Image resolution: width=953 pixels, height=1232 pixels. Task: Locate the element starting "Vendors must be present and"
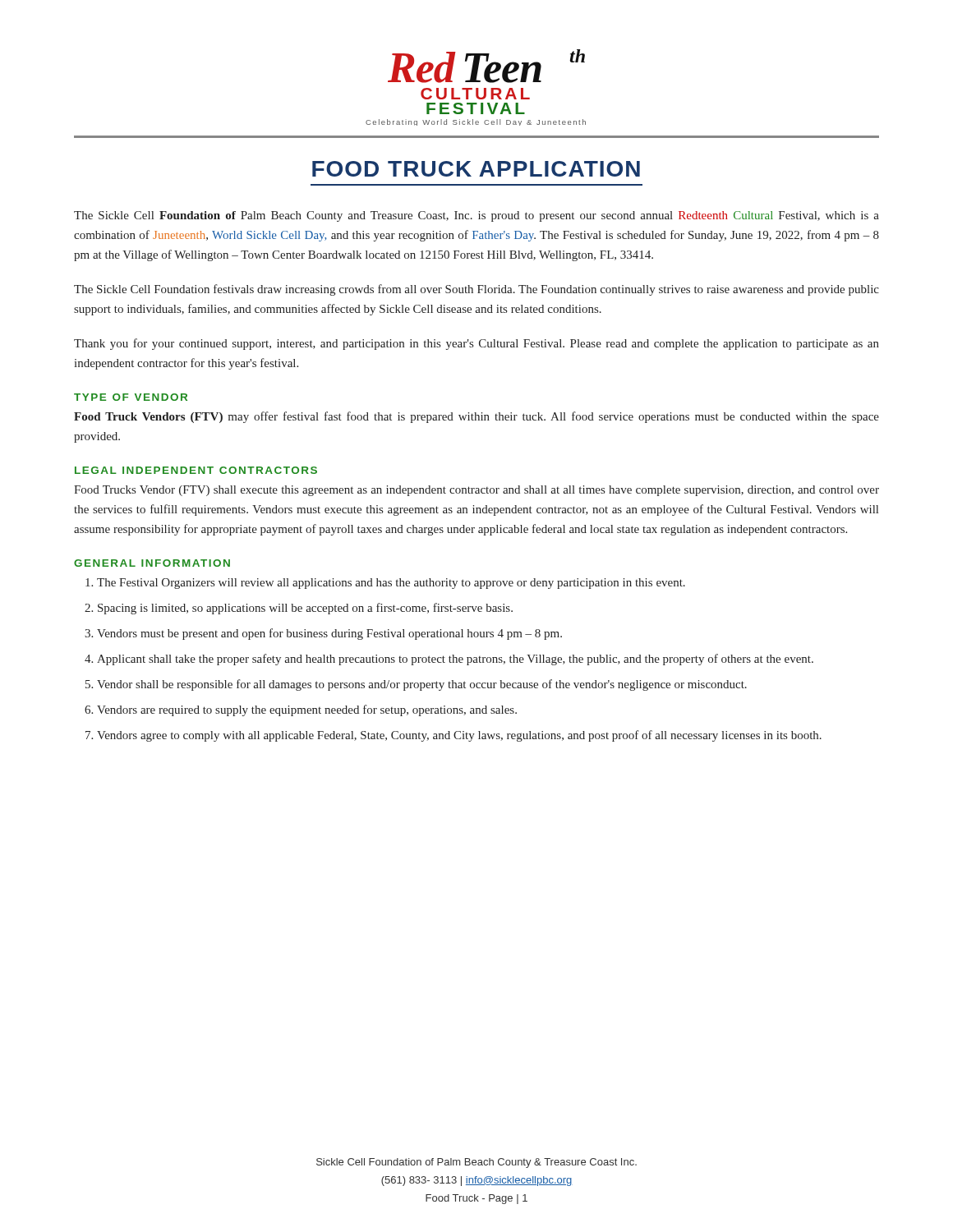pos(330,633)
